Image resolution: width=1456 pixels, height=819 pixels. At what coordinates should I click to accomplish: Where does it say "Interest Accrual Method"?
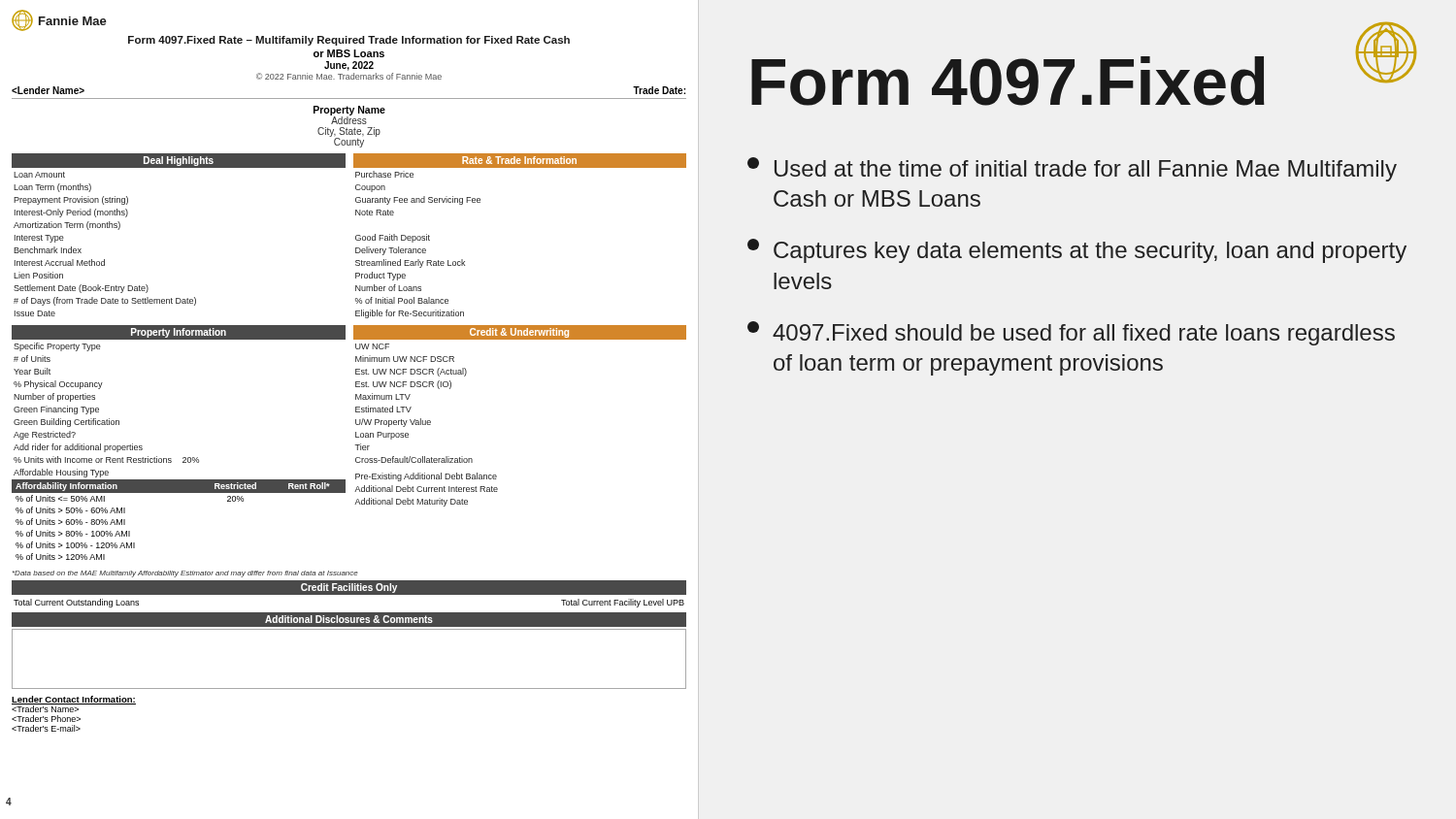click(59, 263)
